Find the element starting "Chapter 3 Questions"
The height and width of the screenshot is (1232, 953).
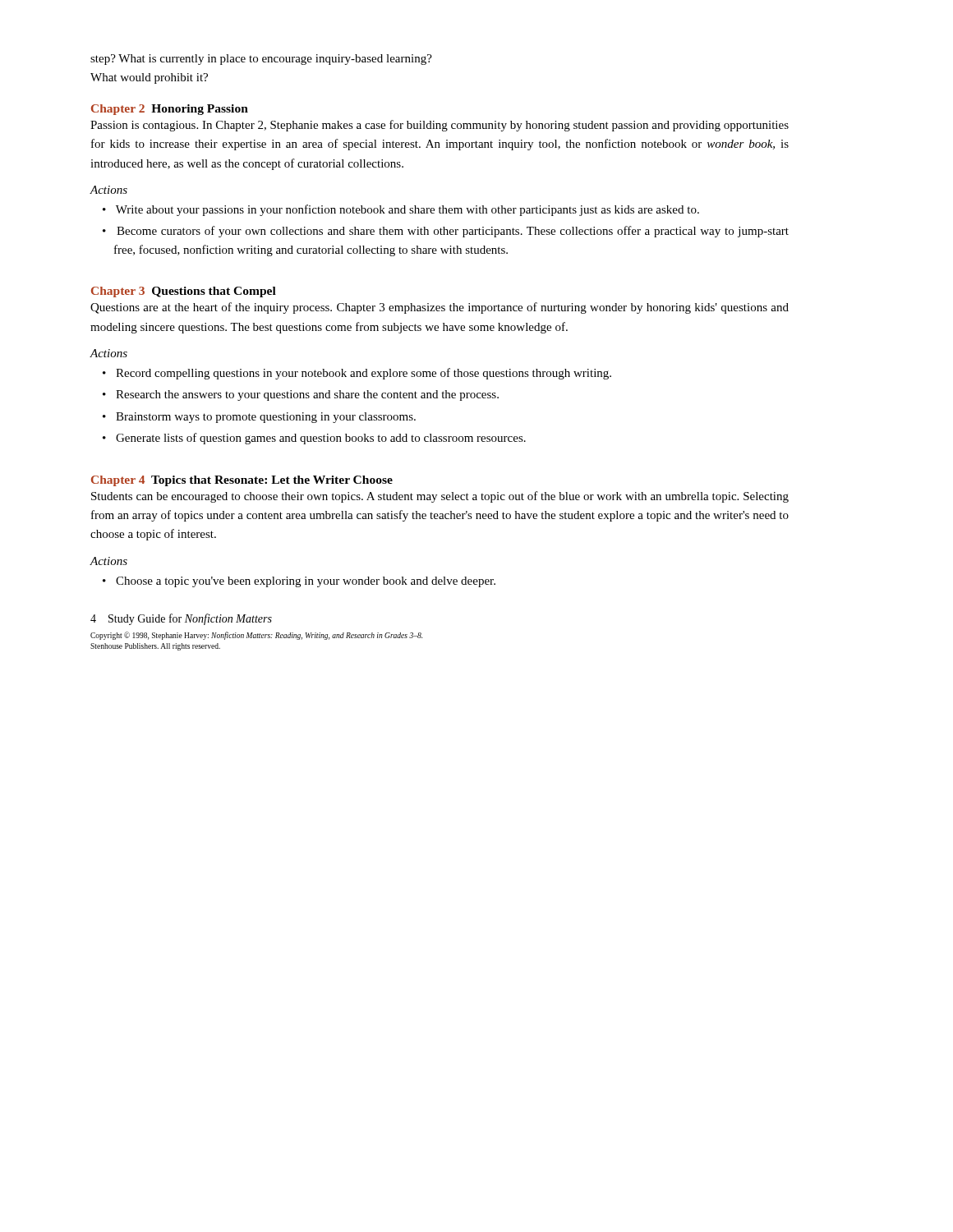(x=183, y=291)
